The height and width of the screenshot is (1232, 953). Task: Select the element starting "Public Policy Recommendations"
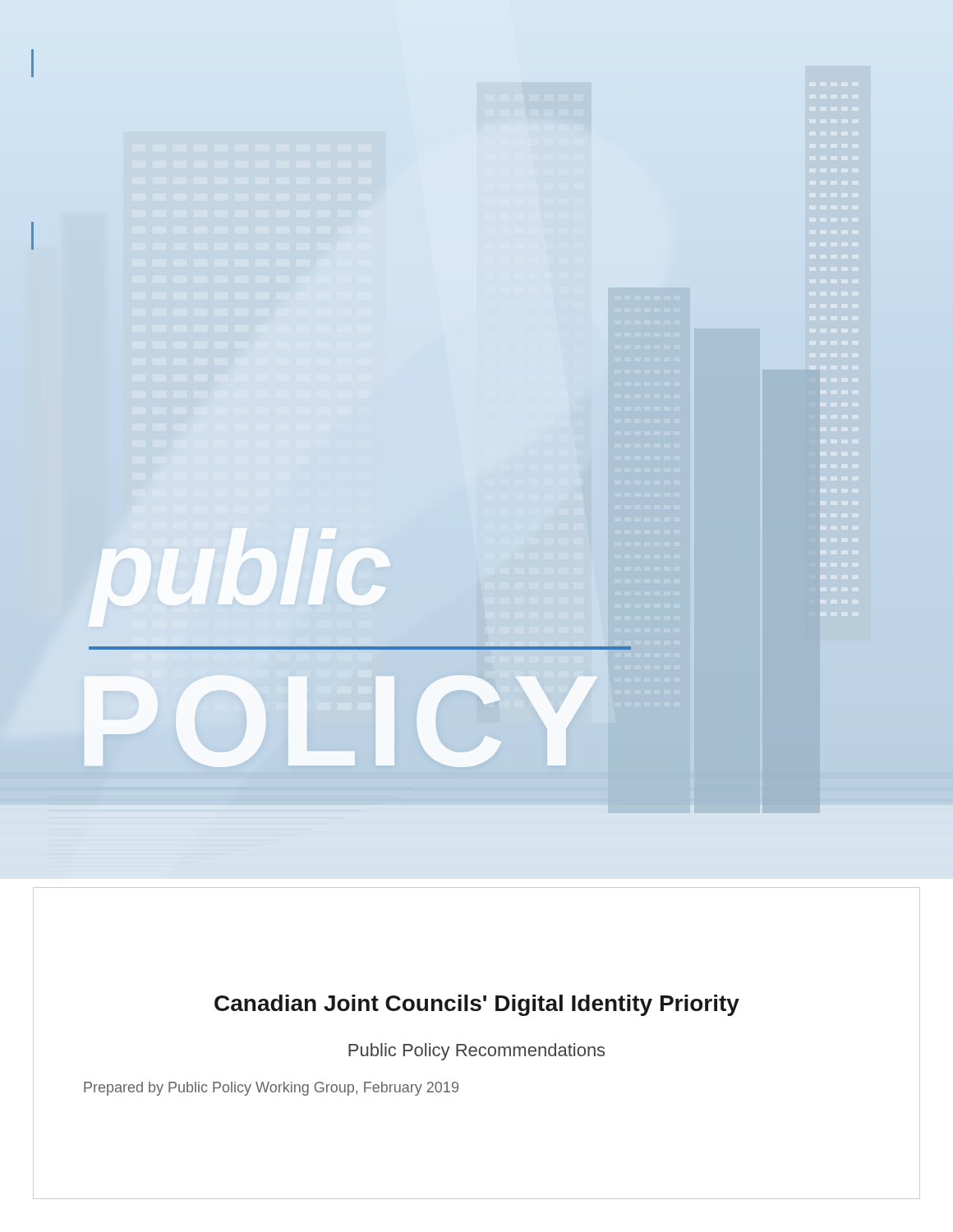(476, 1050)
